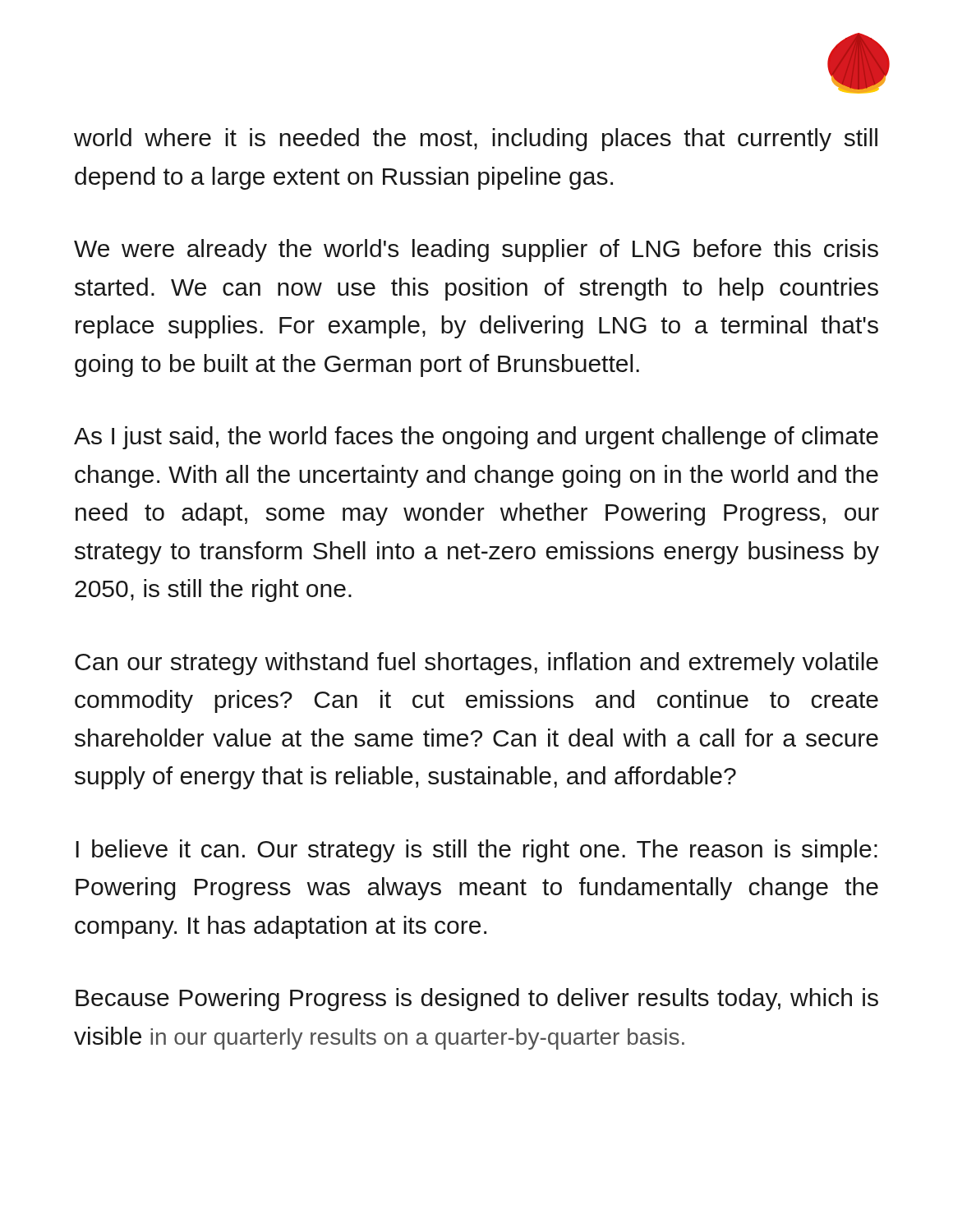Click on the region starting "I believe it"
The width and height of the screenshot is (953, 1232).
(x=476, y=887)
